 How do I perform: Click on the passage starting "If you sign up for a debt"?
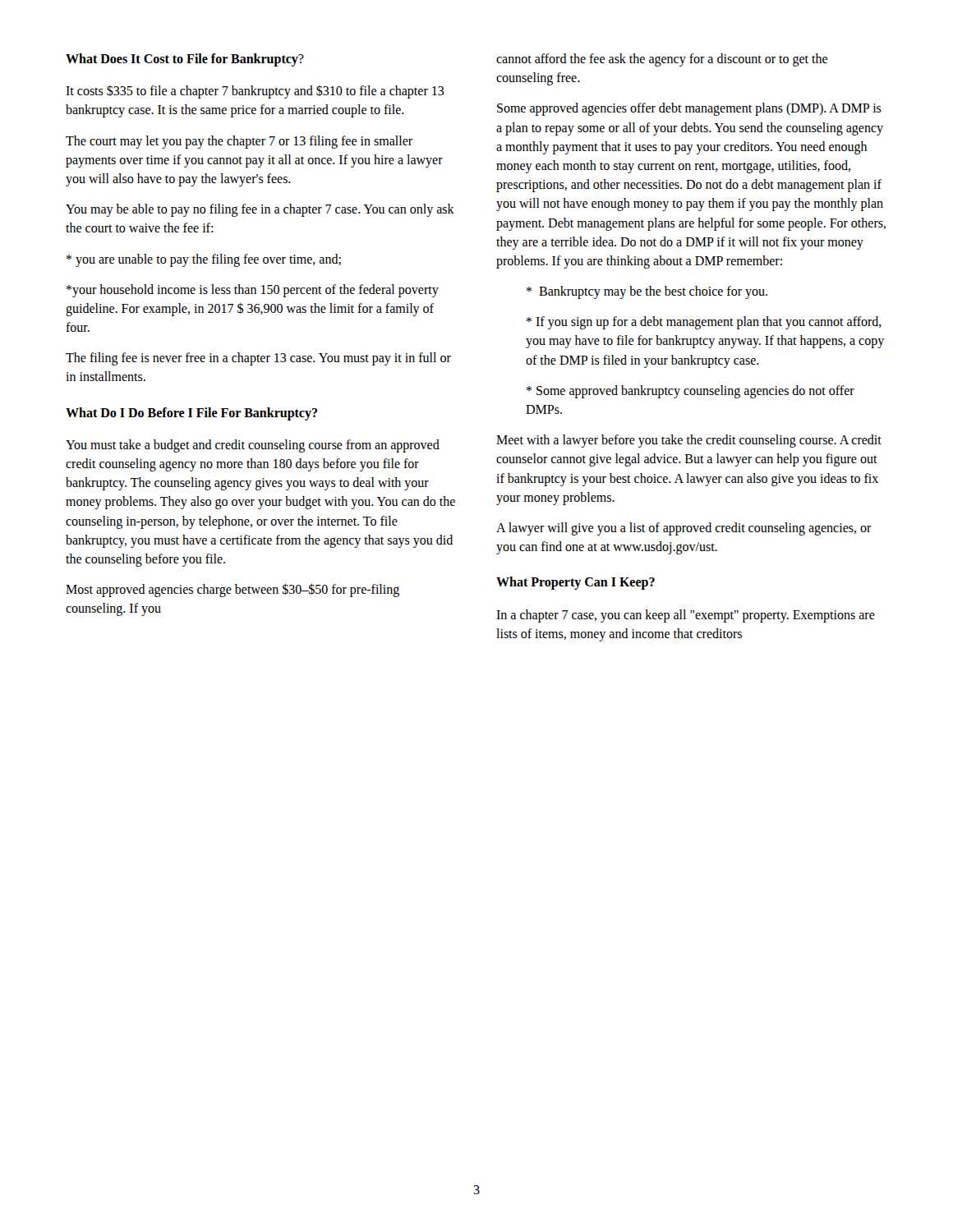pyautogui.click(x=705, y=341)
